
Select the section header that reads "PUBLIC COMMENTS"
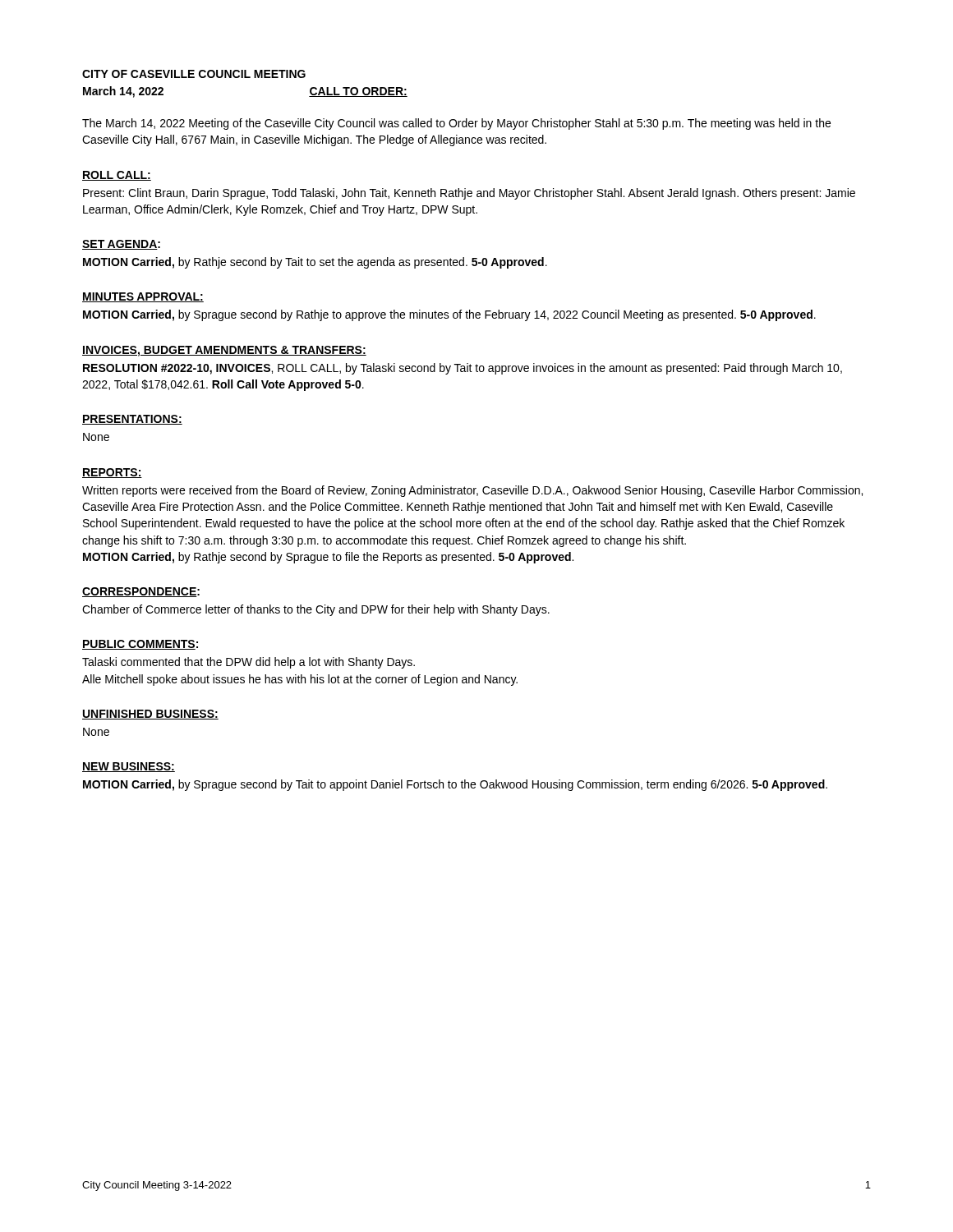click(x=139, y=644)
